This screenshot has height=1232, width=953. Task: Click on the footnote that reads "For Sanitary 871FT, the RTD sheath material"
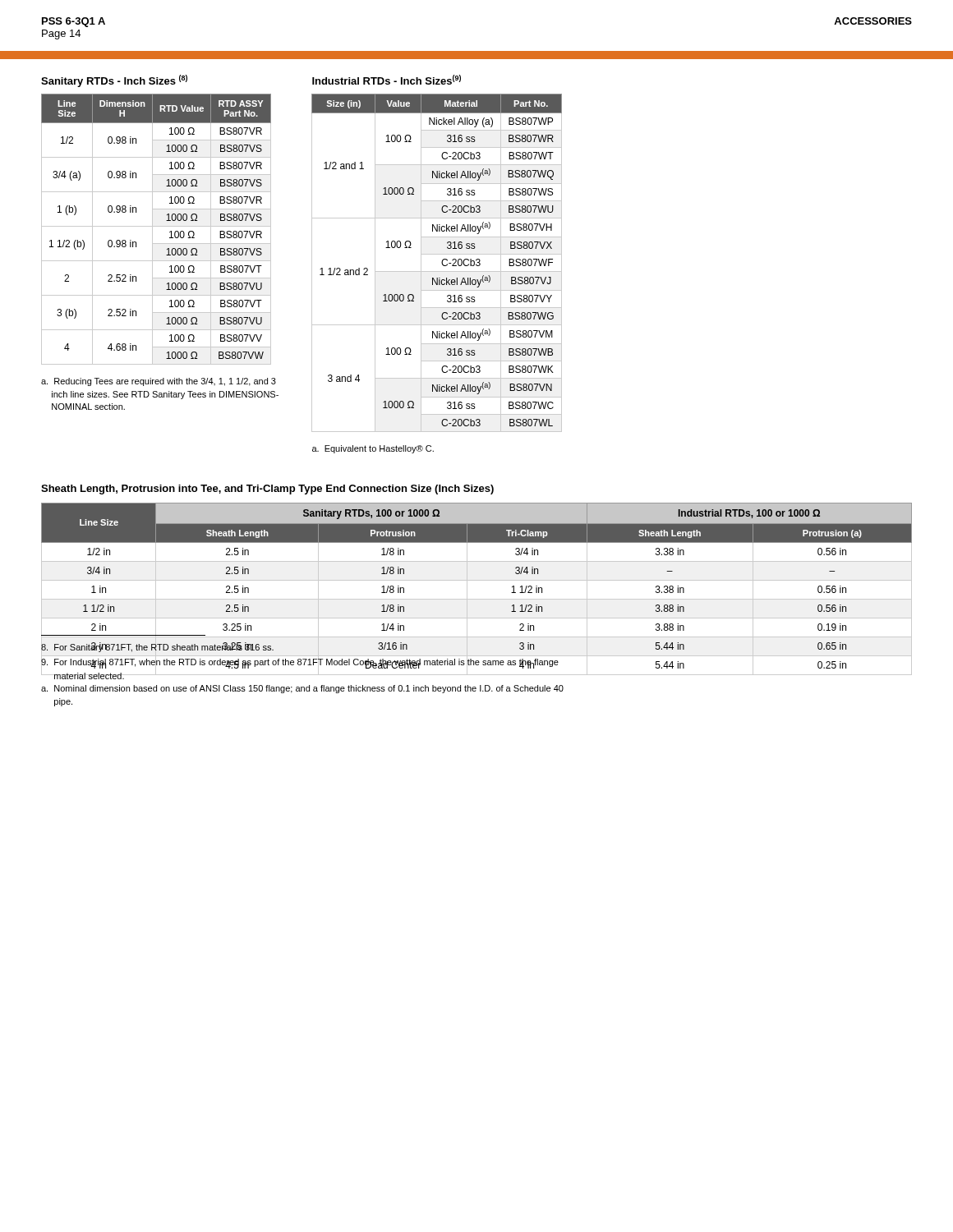300,662
